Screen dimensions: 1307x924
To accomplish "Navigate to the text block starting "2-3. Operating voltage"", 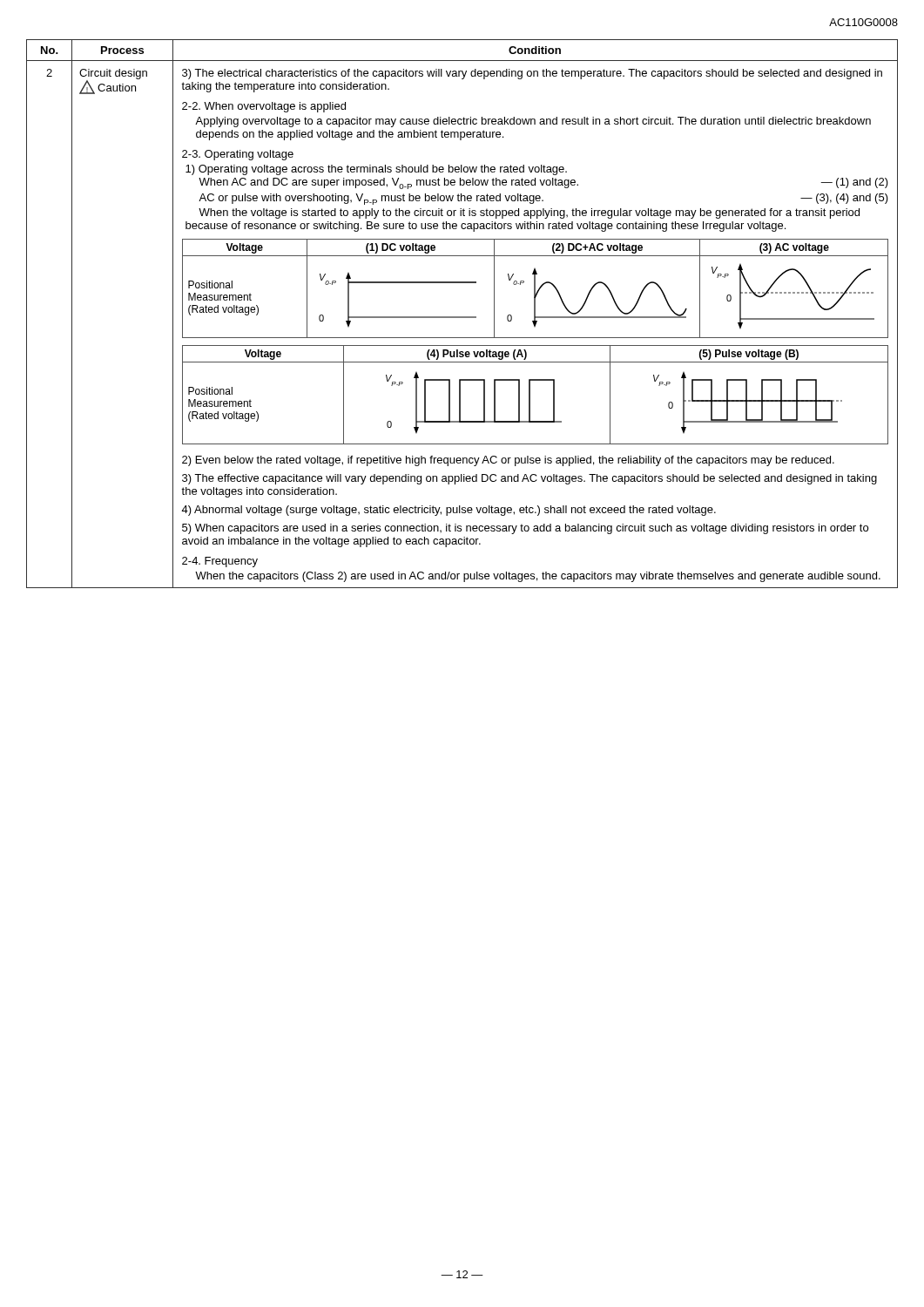I will point(238,154).
